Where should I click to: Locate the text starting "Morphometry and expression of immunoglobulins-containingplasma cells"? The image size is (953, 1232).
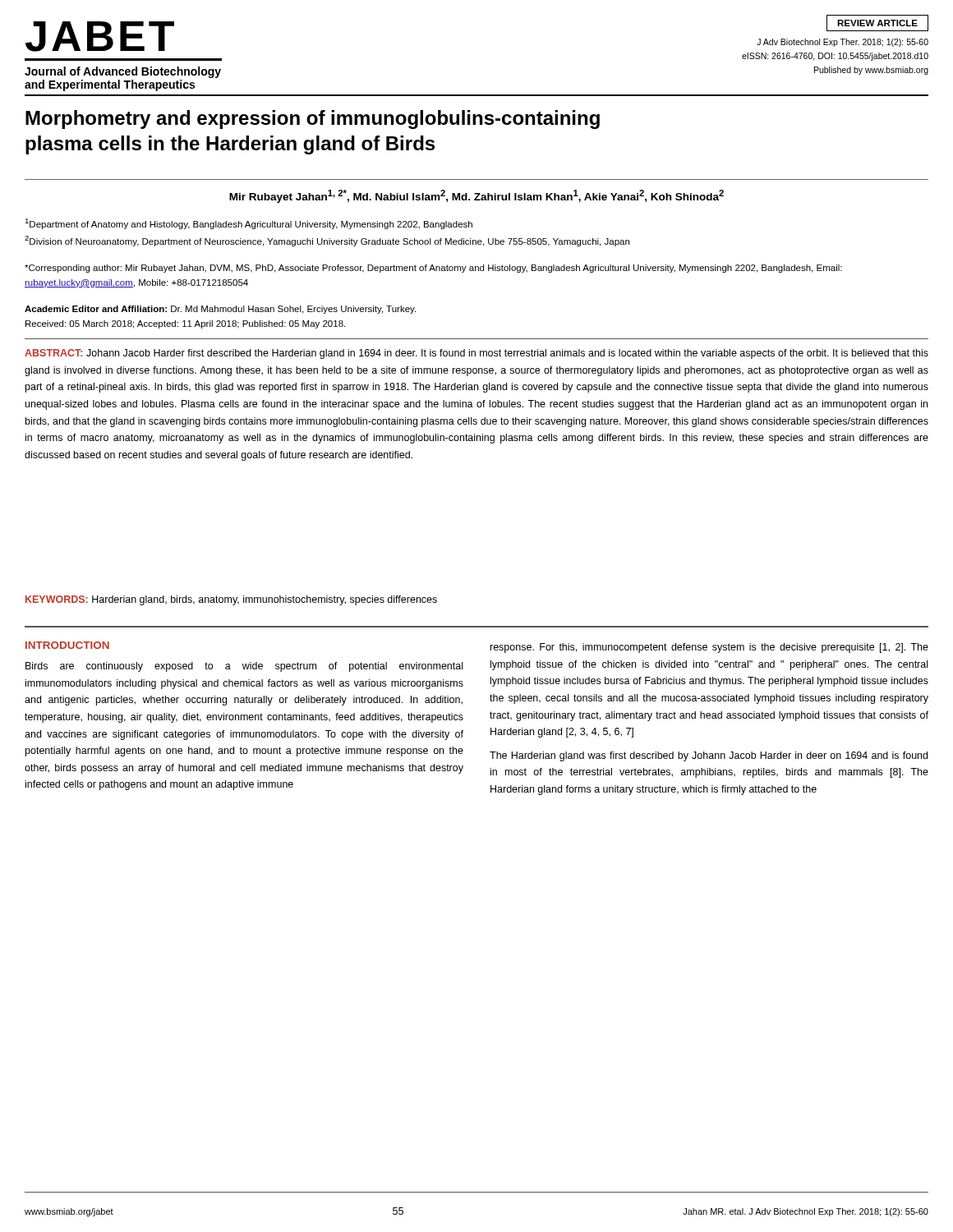(x=476, y=131)
